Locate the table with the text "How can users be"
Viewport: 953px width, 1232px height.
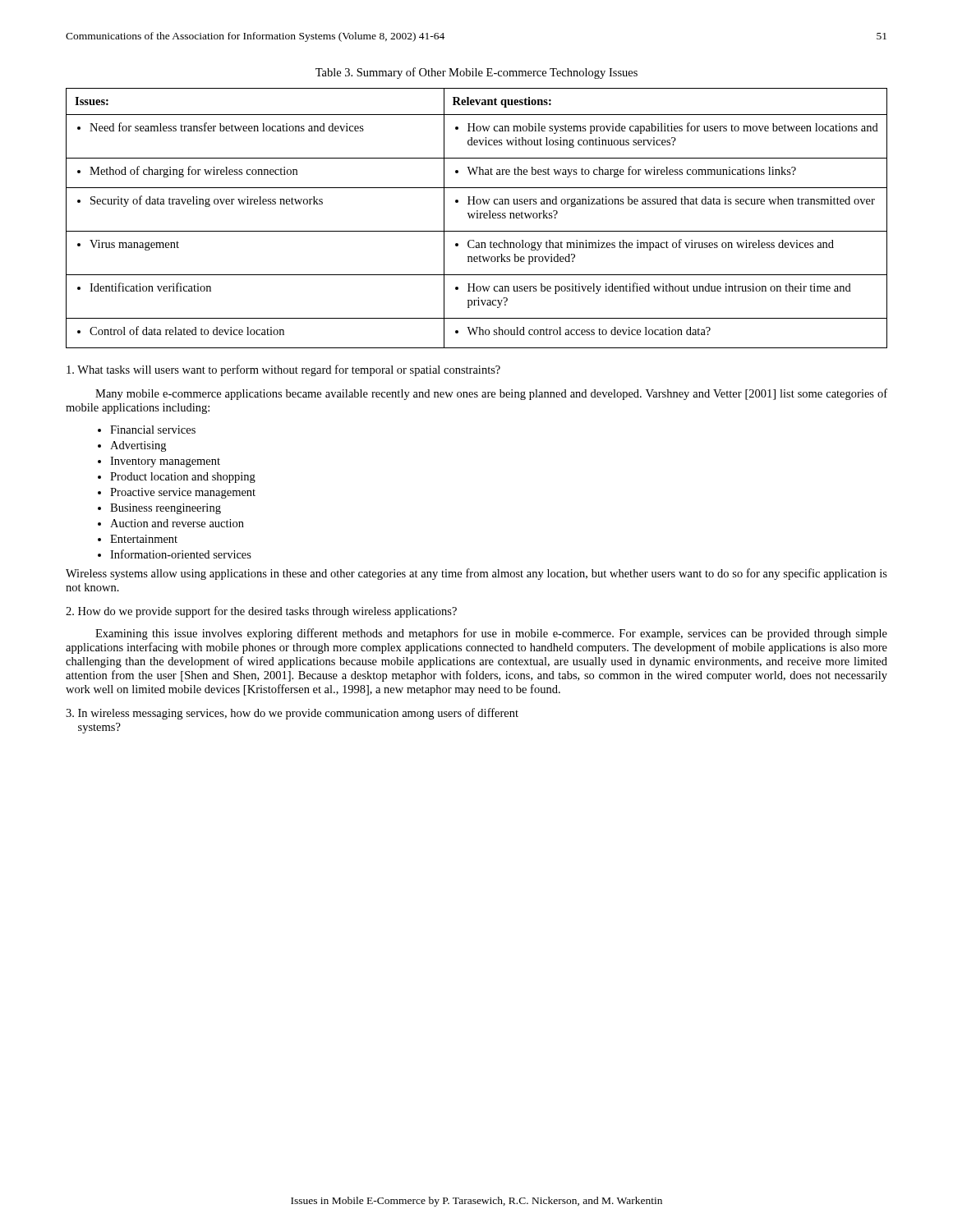(476, 218)
